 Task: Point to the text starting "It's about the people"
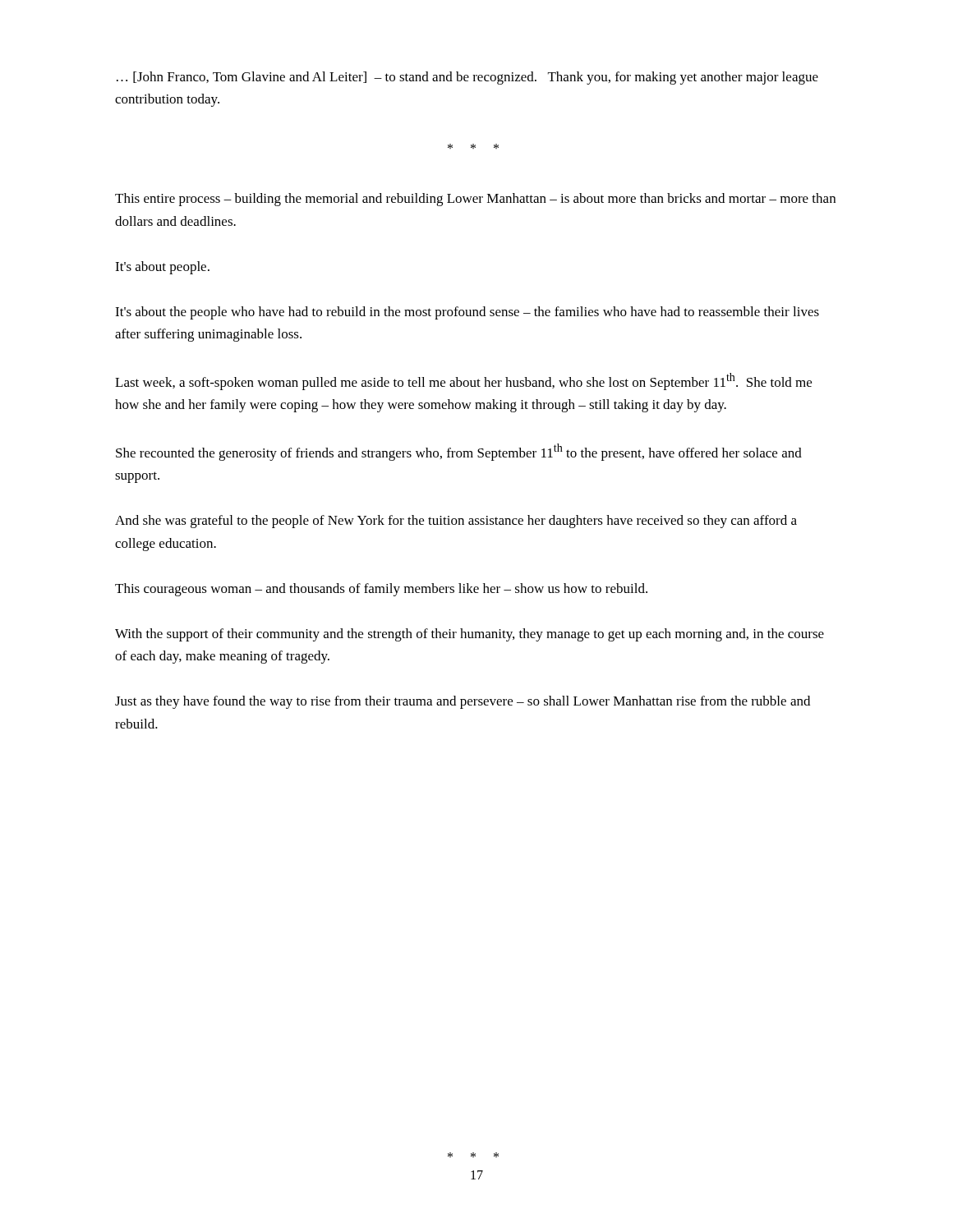[x=467, y=323]
